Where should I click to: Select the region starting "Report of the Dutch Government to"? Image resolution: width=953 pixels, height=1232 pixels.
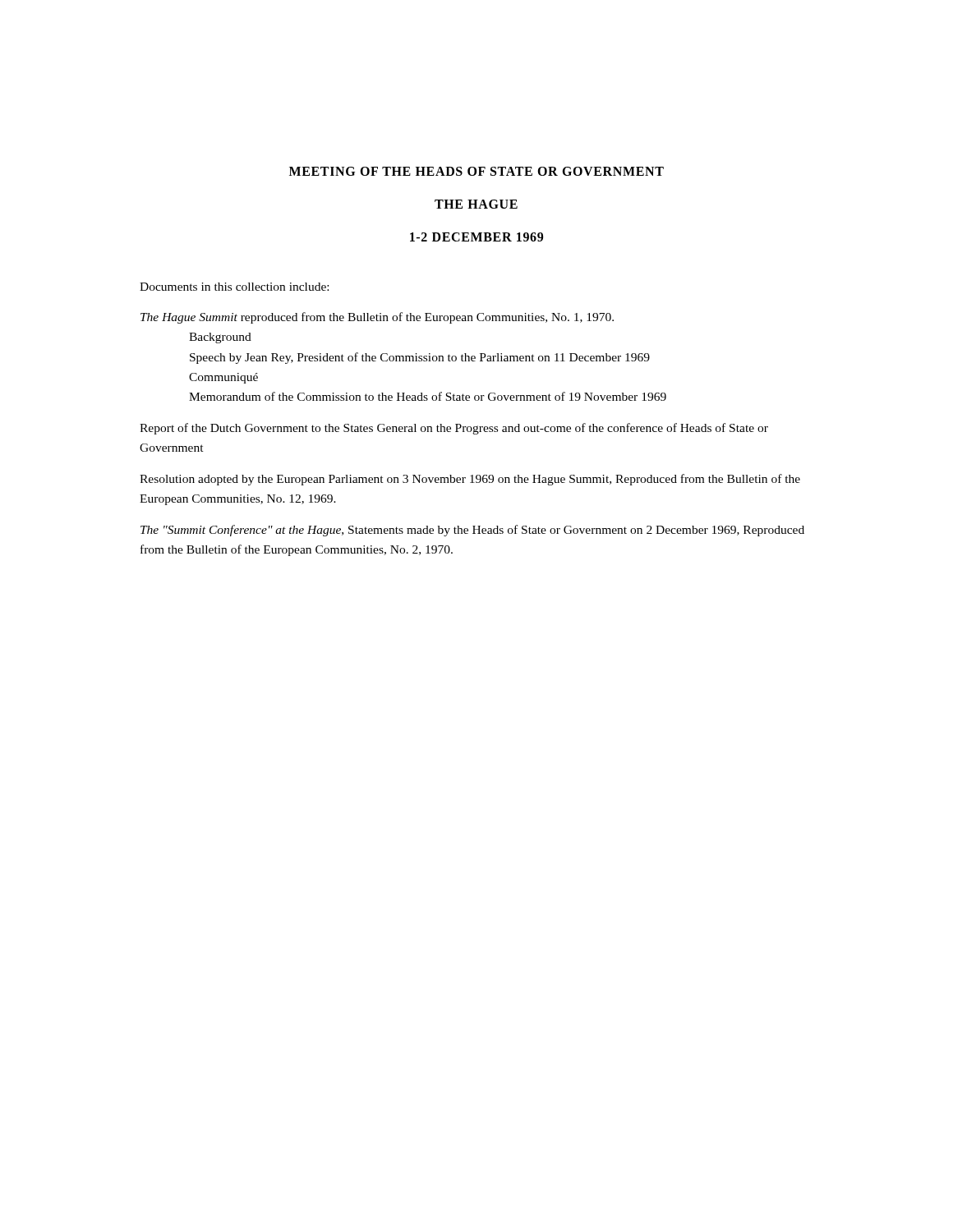[454, 437]
